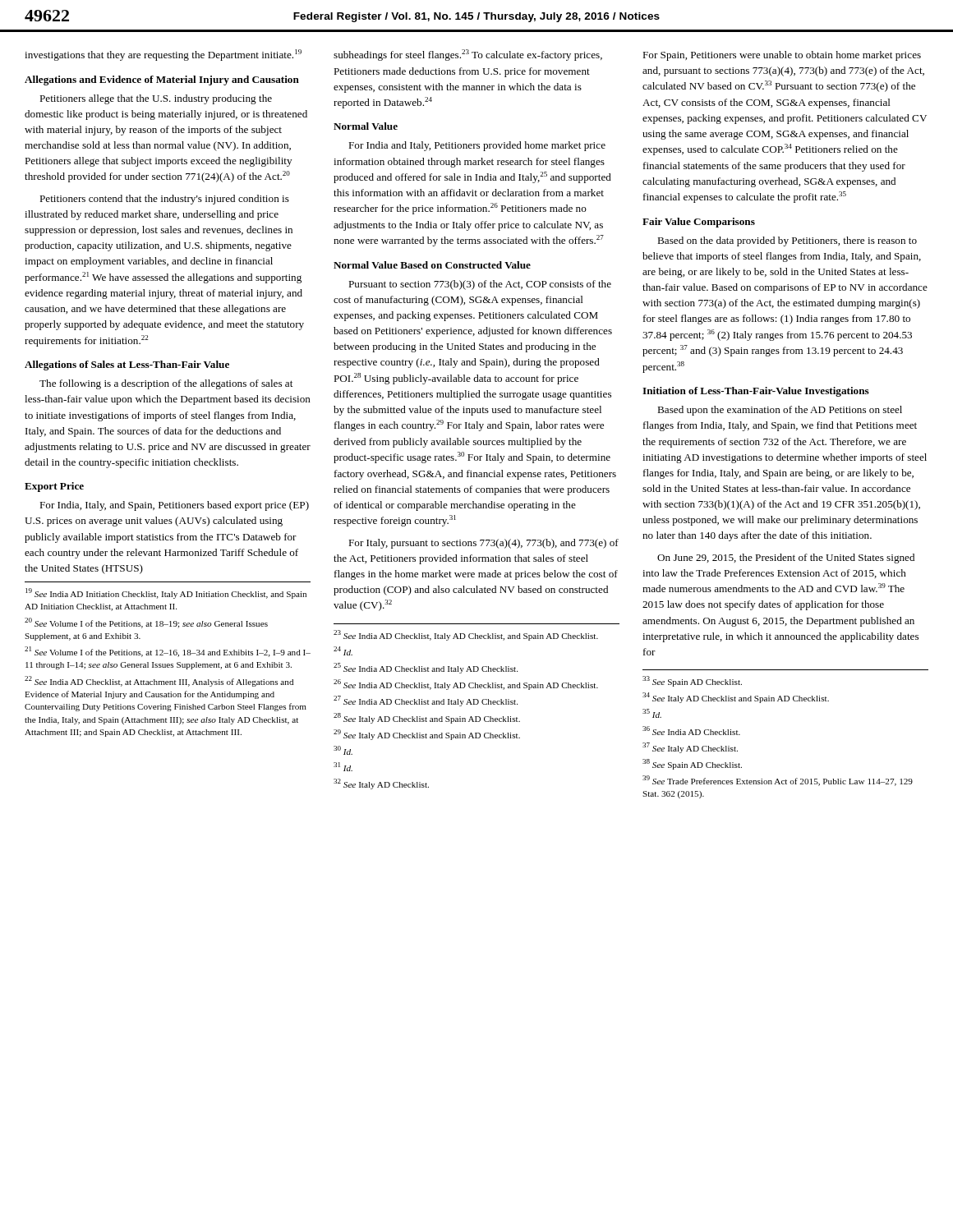953x1232 pixels.
Task: Click on the text starting "On June 29, 2015, the"
Action: 781,604
